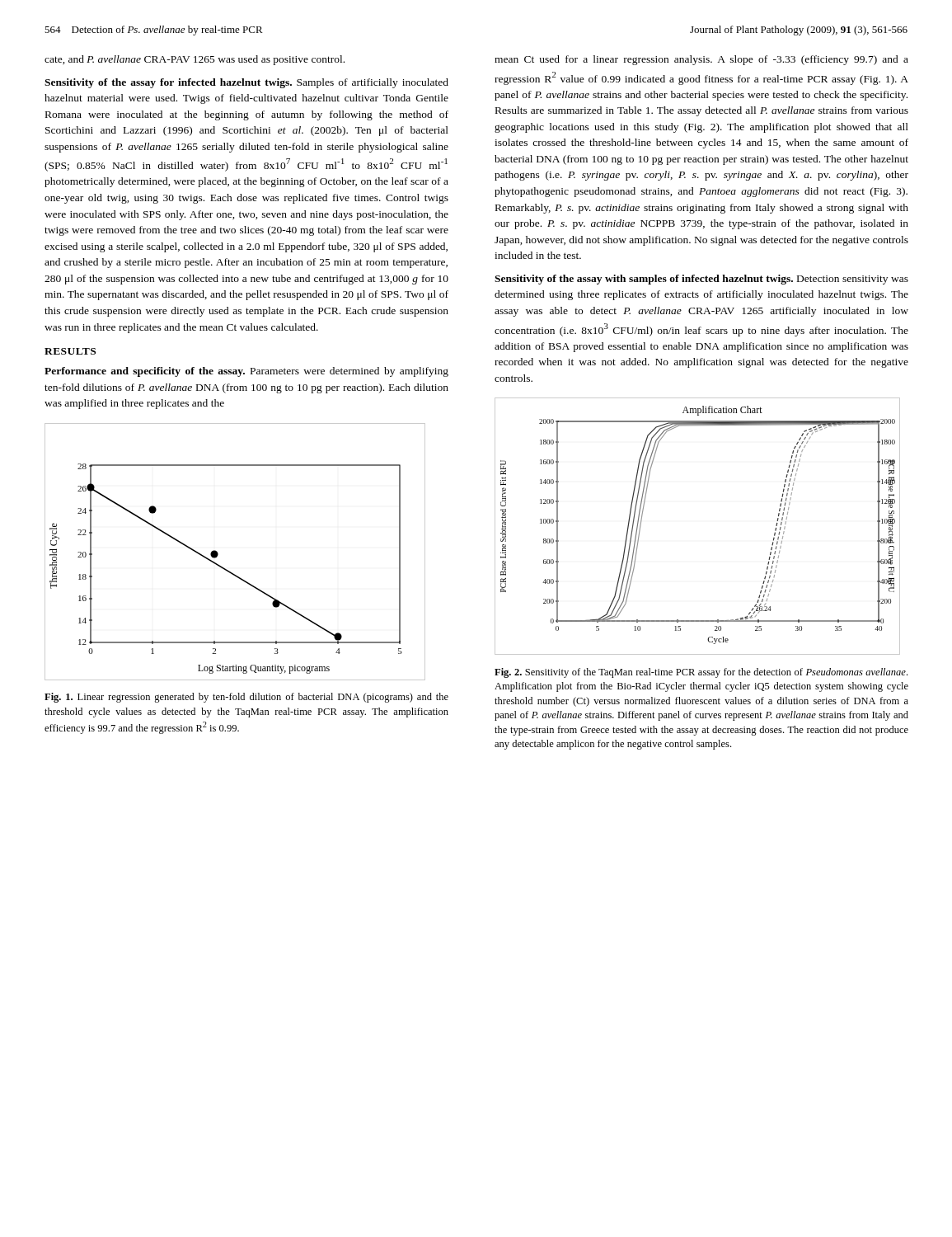Locate the block of text that opens with "mean Ct used for a linear regression"

click(701, 157)
